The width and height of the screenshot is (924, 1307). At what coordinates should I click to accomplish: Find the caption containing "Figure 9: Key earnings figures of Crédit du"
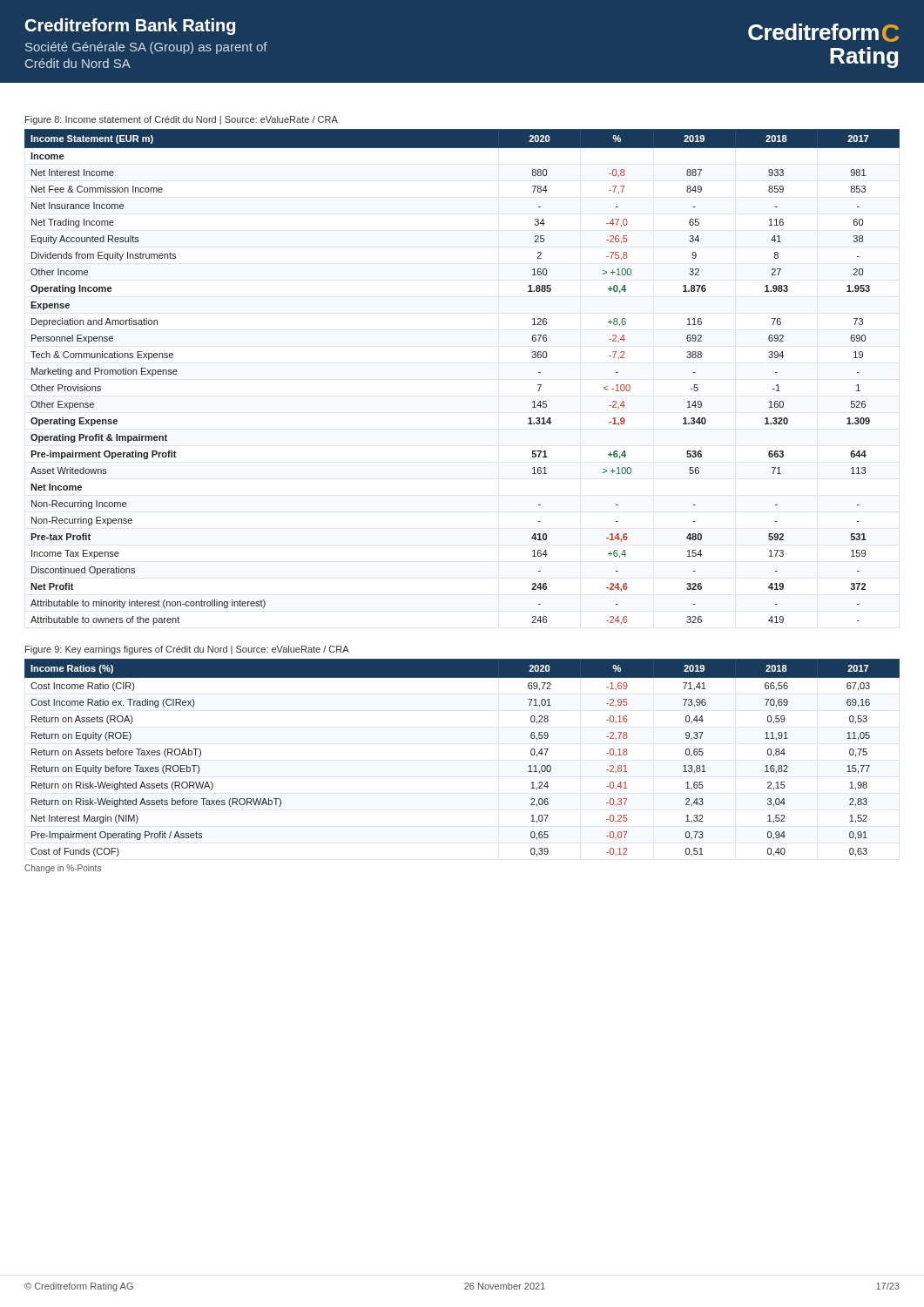click(x=187, y=649)
